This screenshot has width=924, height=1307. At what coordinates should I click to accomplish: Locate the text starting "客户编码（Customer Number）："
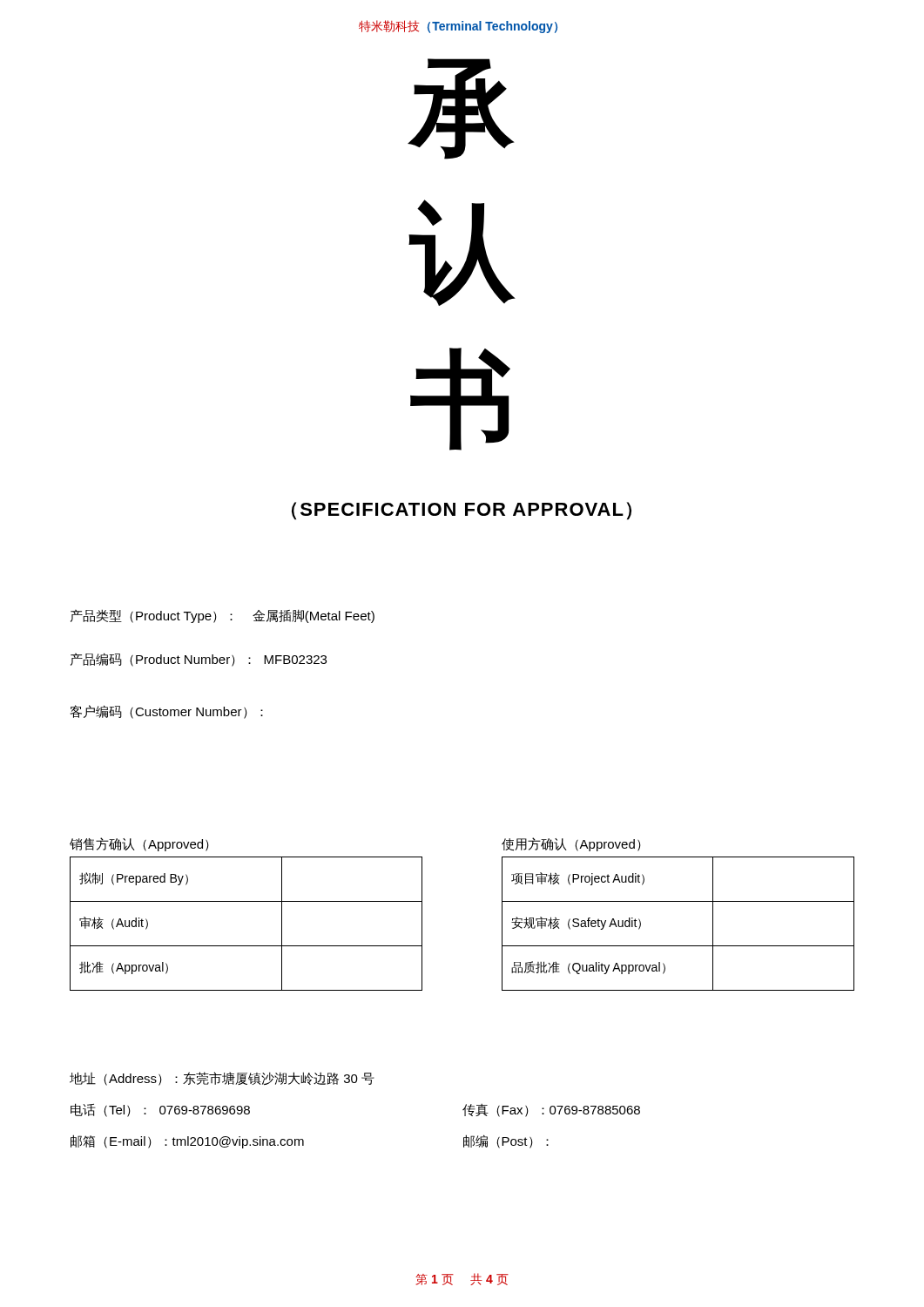point(169,711)
